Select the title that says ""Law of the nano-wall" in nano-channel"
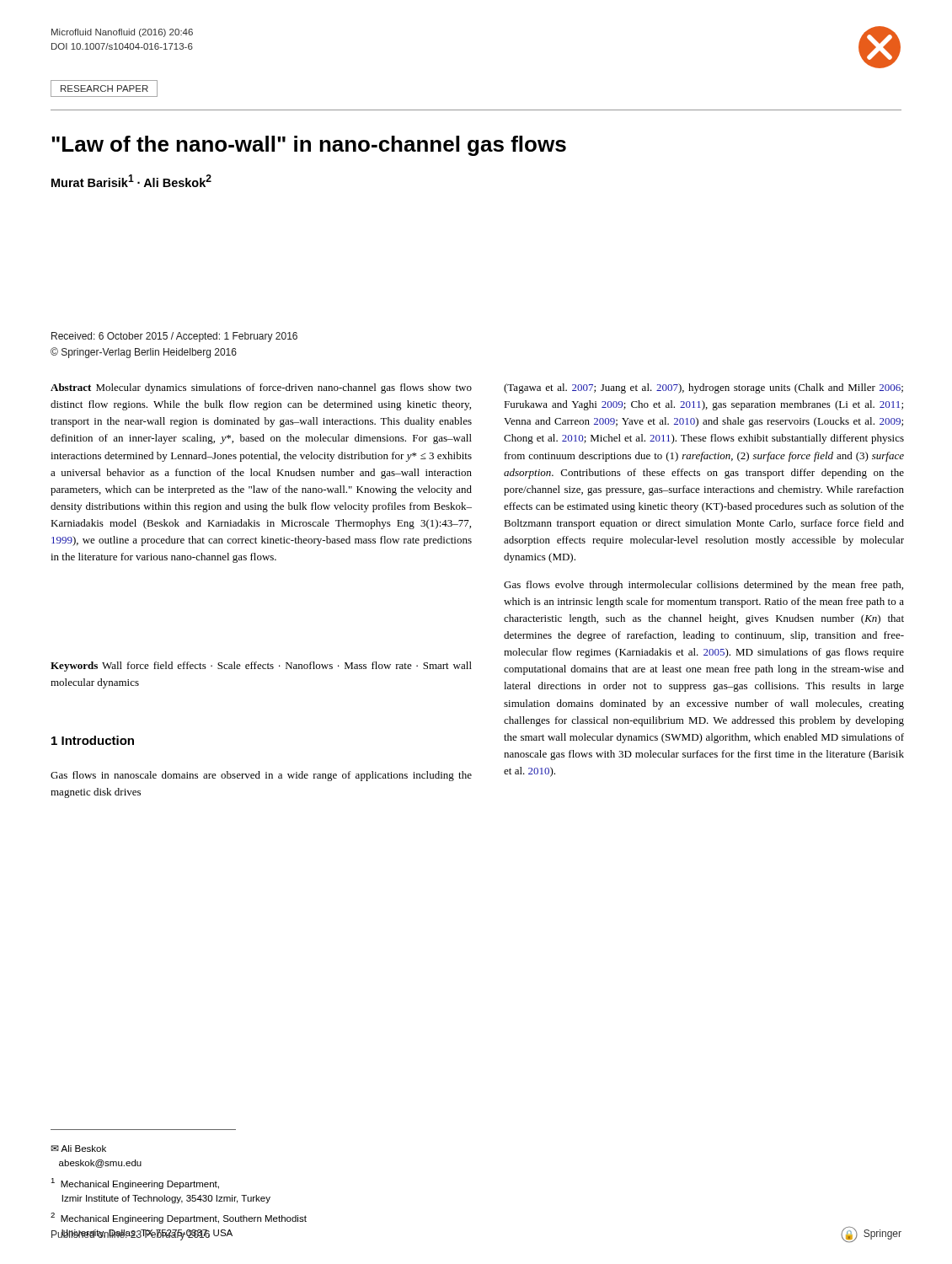 click(476, 160)
